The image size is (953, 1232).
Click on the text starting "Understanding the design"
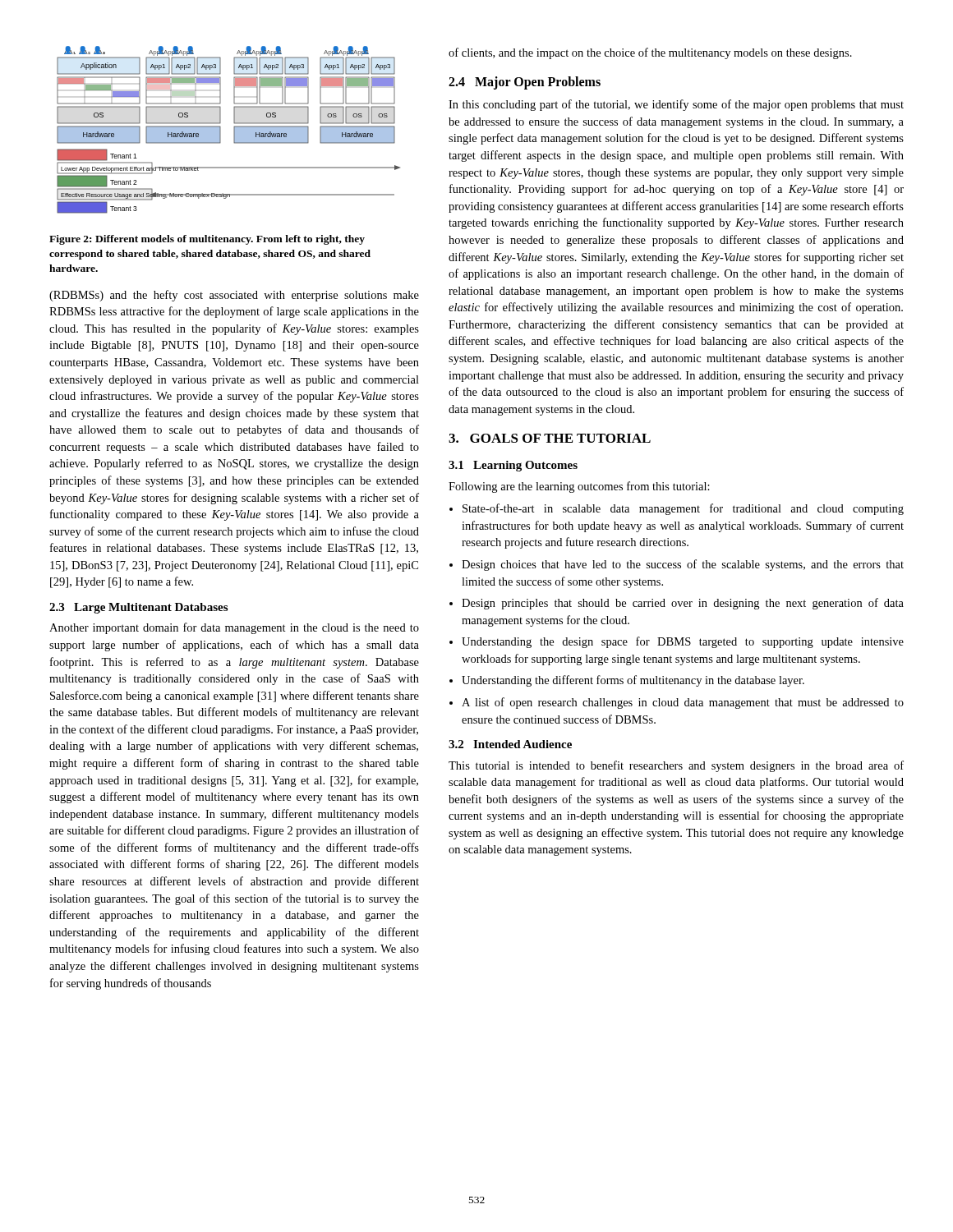click(683, 650)
